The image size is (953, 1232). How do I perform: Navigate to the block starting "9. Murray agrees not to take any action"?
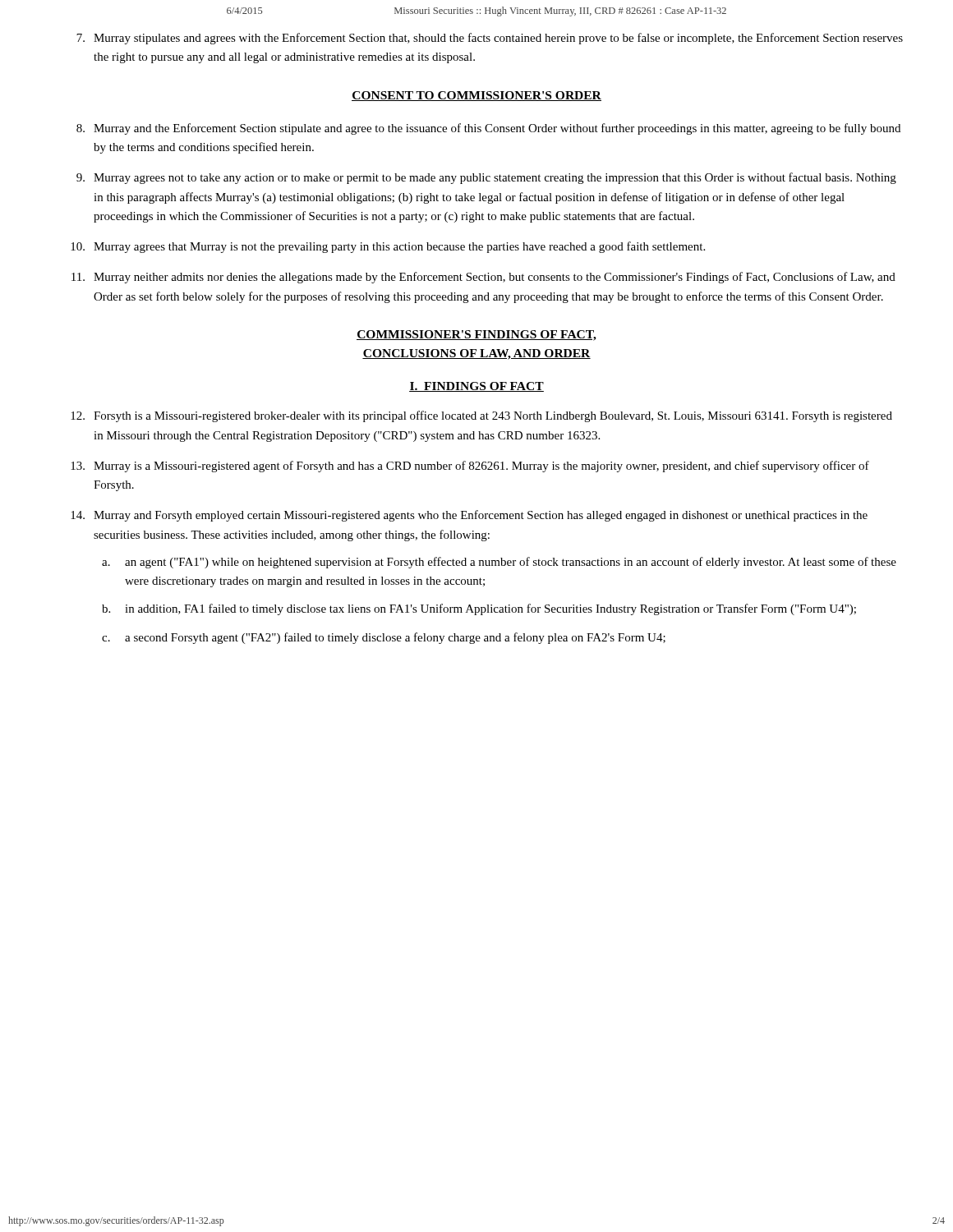point(476,197)
